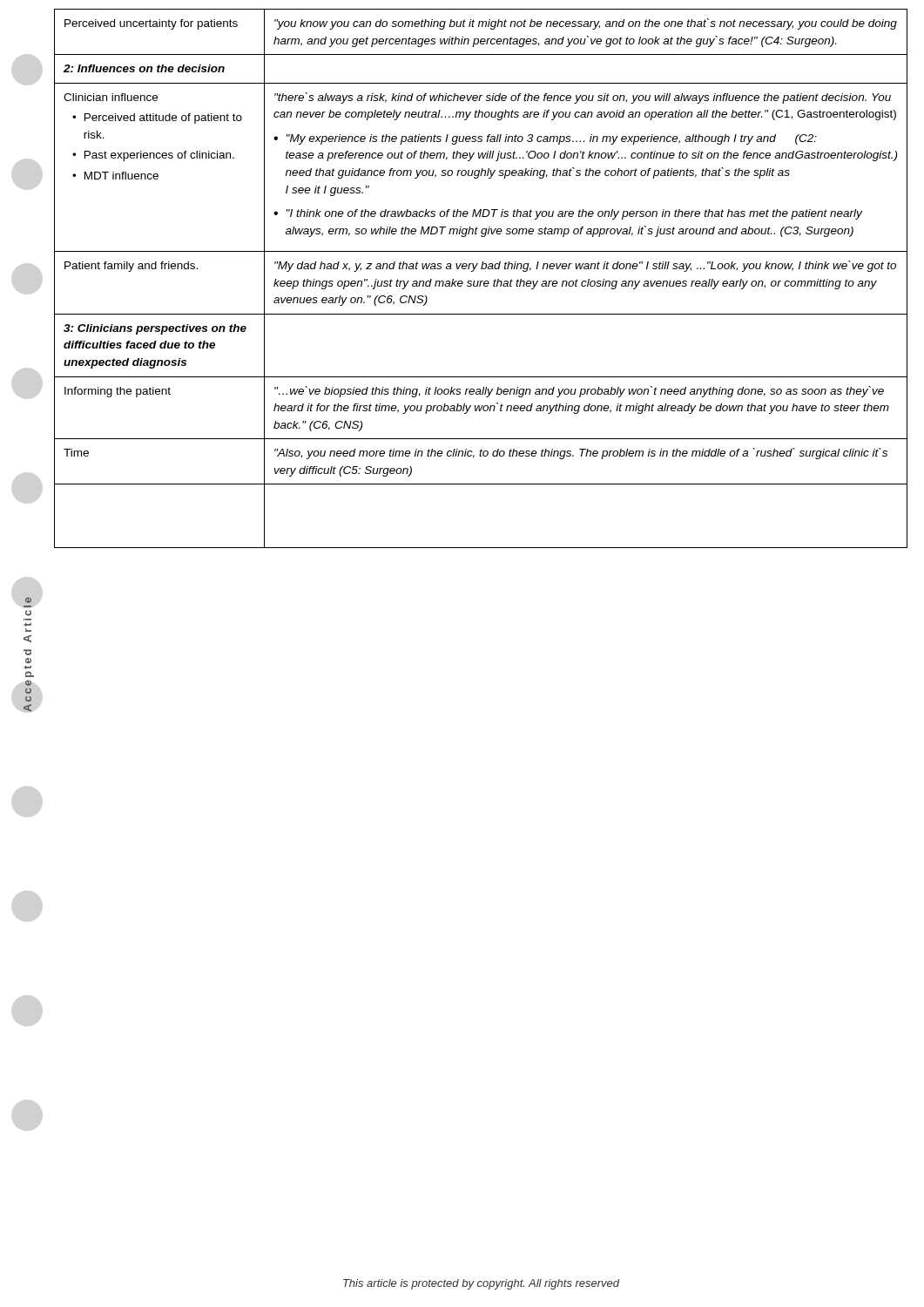The height and width of the screenshot is (1307, 924).
Task: Find the table that mentions "Perceived uncertainty for patients"
Action: [481, 279]
